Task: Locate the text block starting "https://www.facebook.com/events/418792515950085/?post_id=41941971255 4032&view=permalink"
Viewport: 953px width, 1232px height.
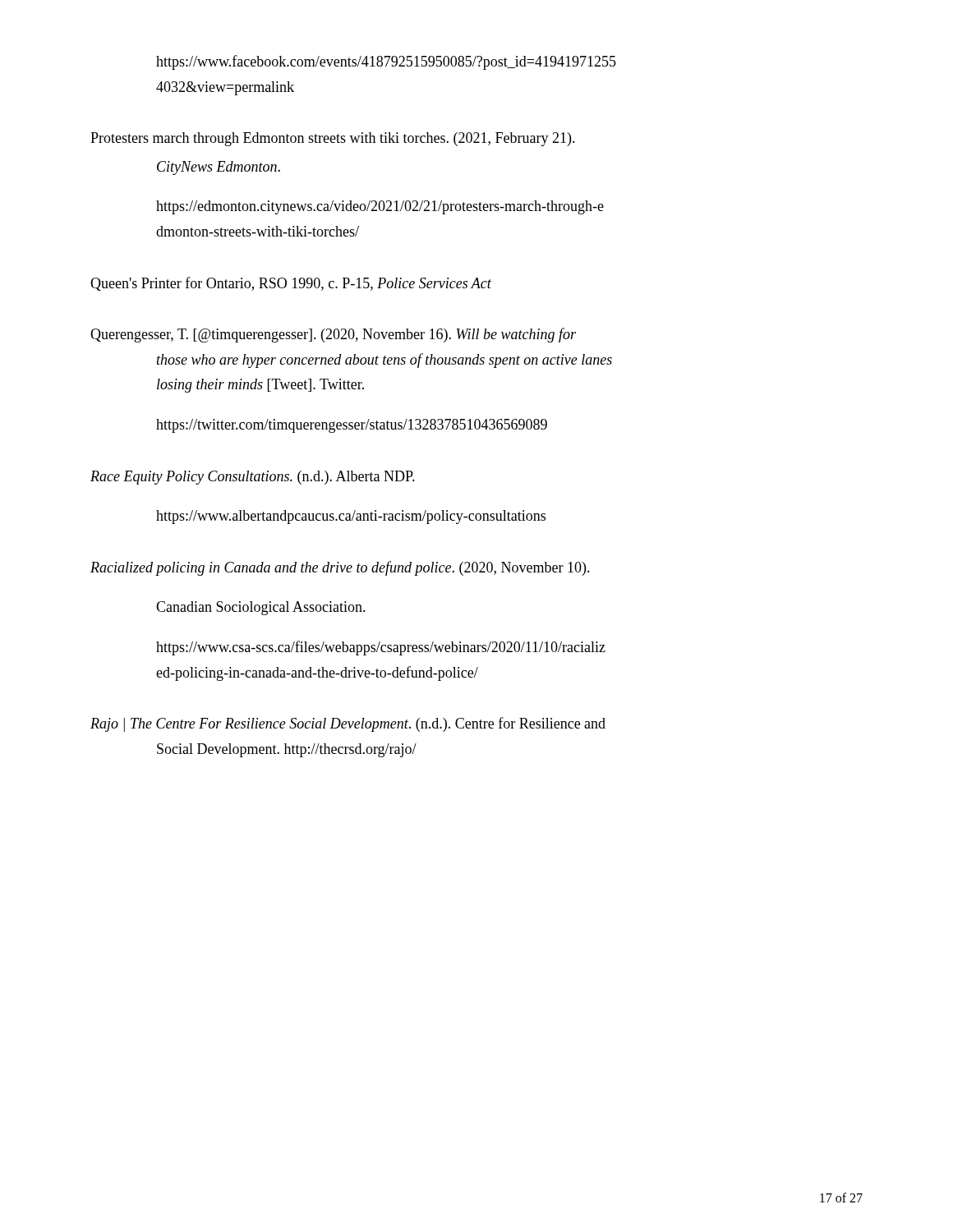Action: coord(386,74)
